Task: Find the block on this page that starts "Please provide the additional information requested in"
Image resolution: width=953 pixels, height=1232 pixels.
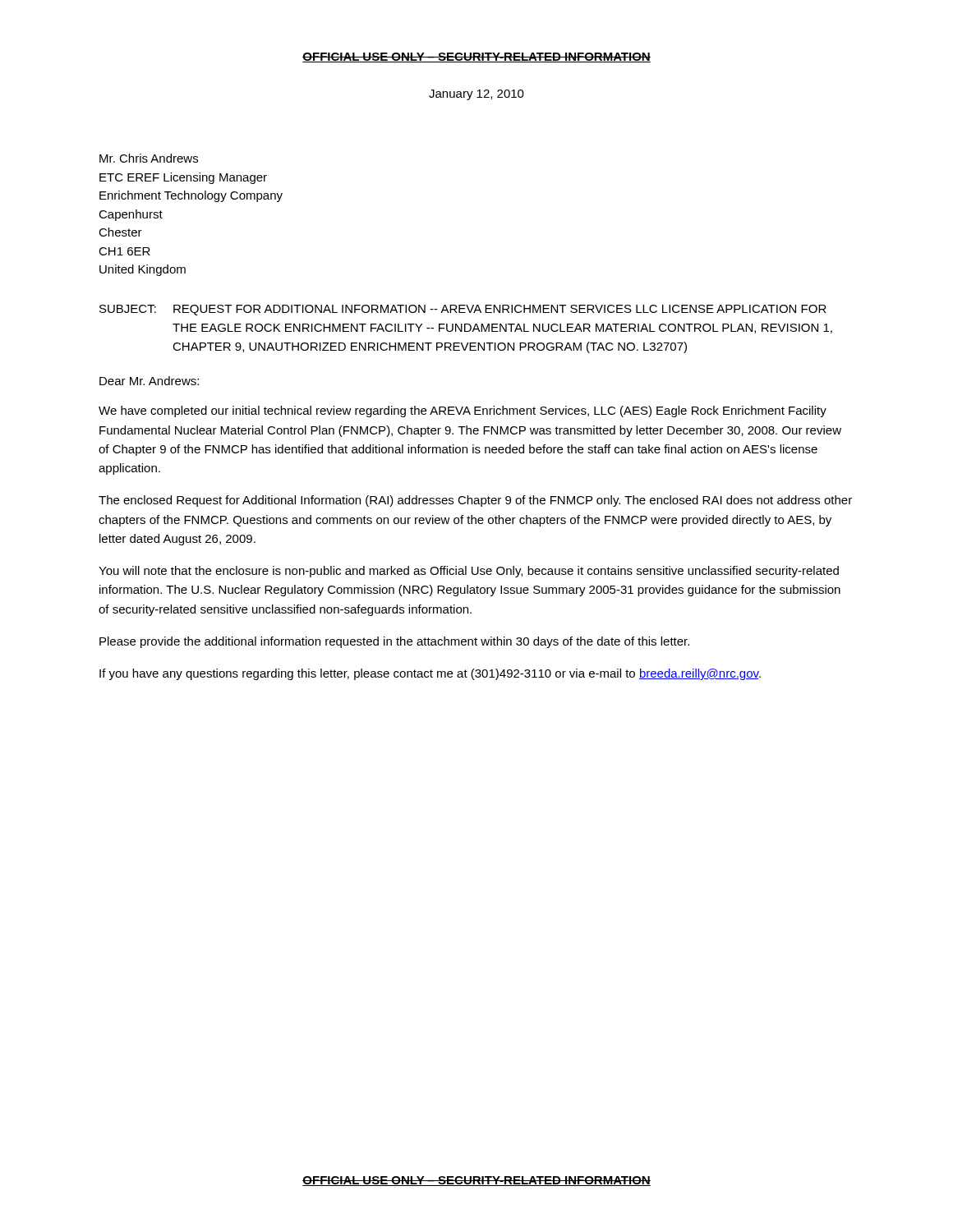Action: 394,641
